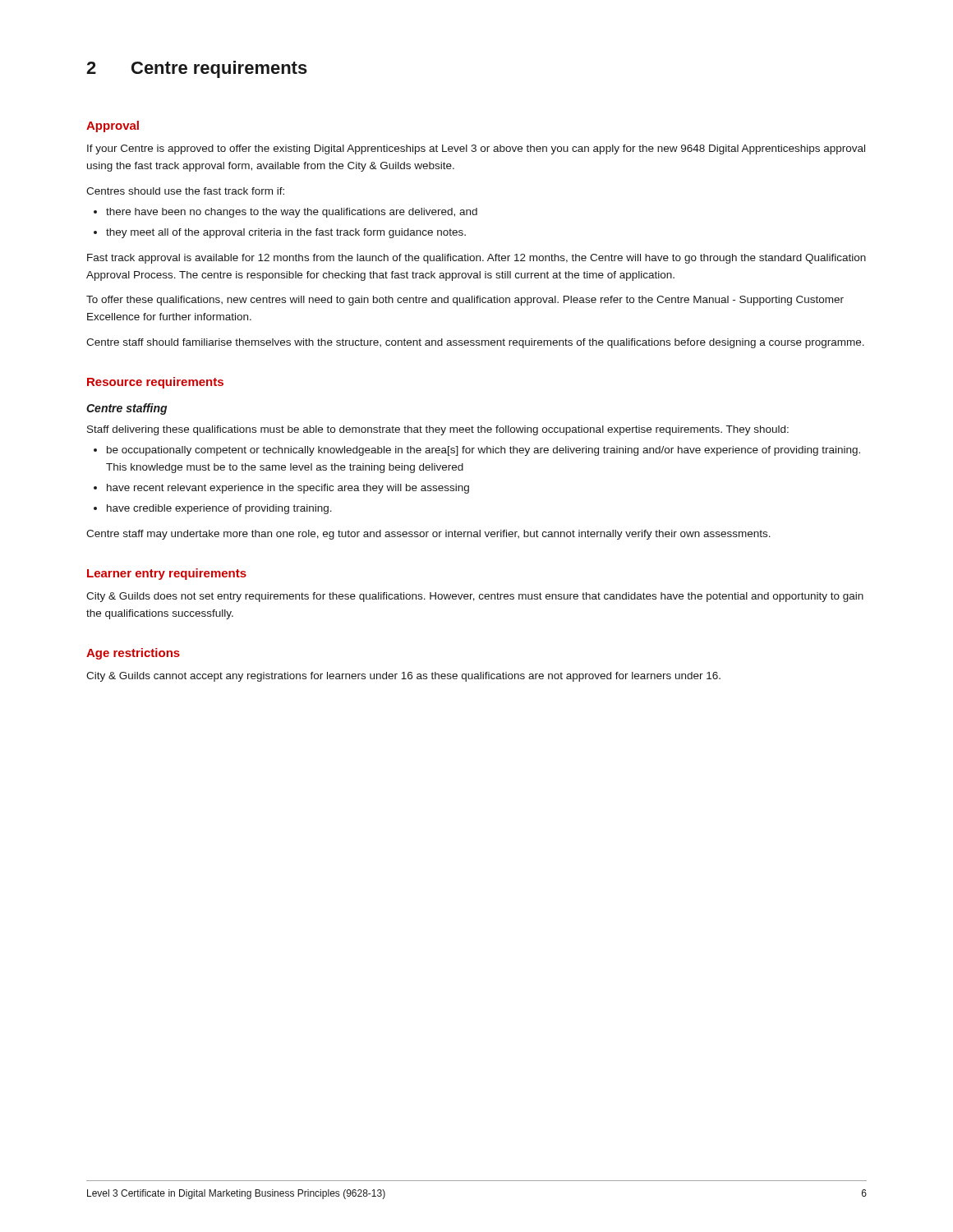The width and height of the screenshot is (953, 1232).
Task: Where is the passage that starts "If your Centre is approved to offer the"?
Action: pos(476,157)
